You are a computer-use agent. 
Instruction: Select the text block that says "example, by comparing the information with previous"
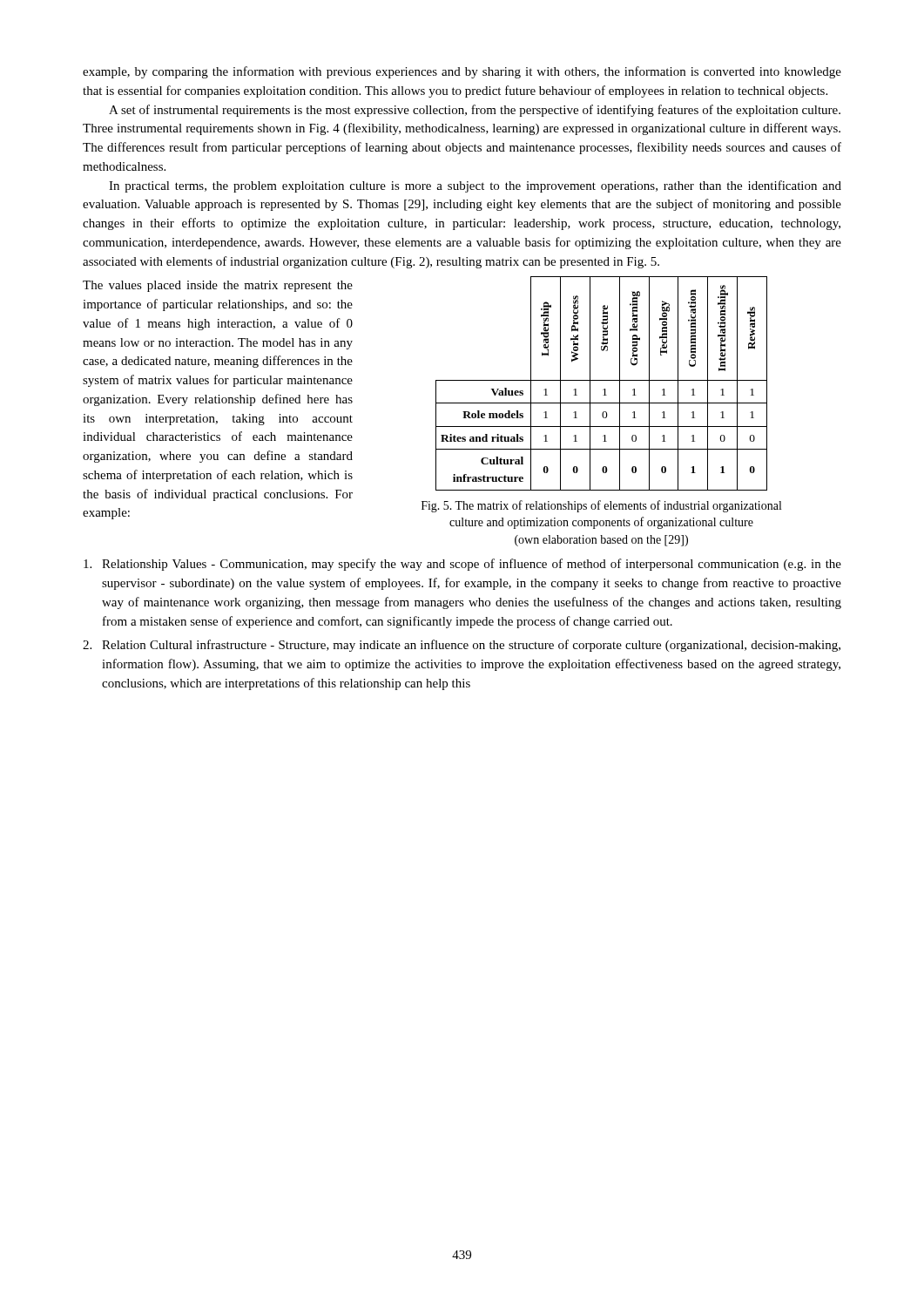[x=462, y=72]
